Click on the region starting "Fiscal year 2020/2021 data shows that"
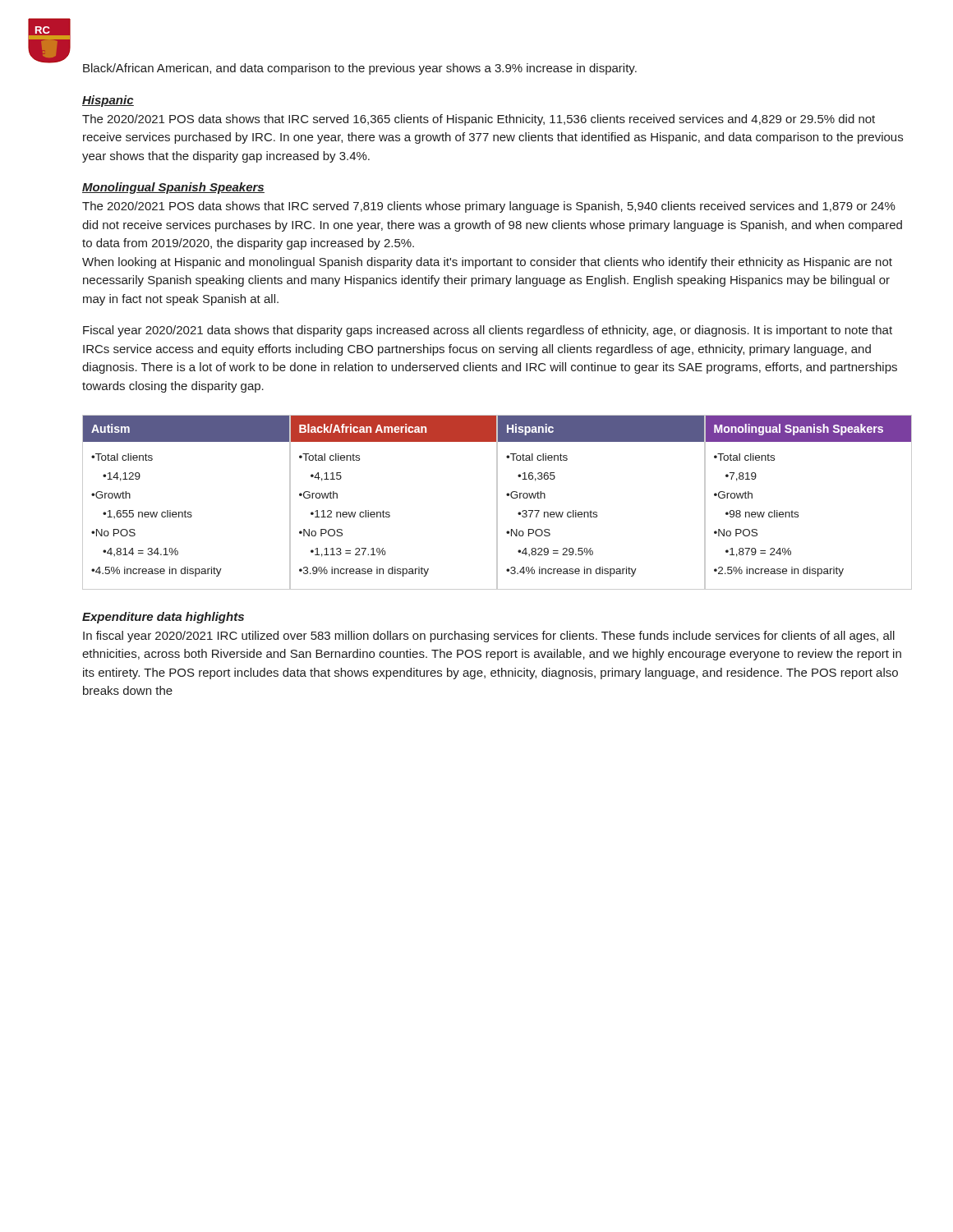The image size is (953, 1232). pos(490,357)
